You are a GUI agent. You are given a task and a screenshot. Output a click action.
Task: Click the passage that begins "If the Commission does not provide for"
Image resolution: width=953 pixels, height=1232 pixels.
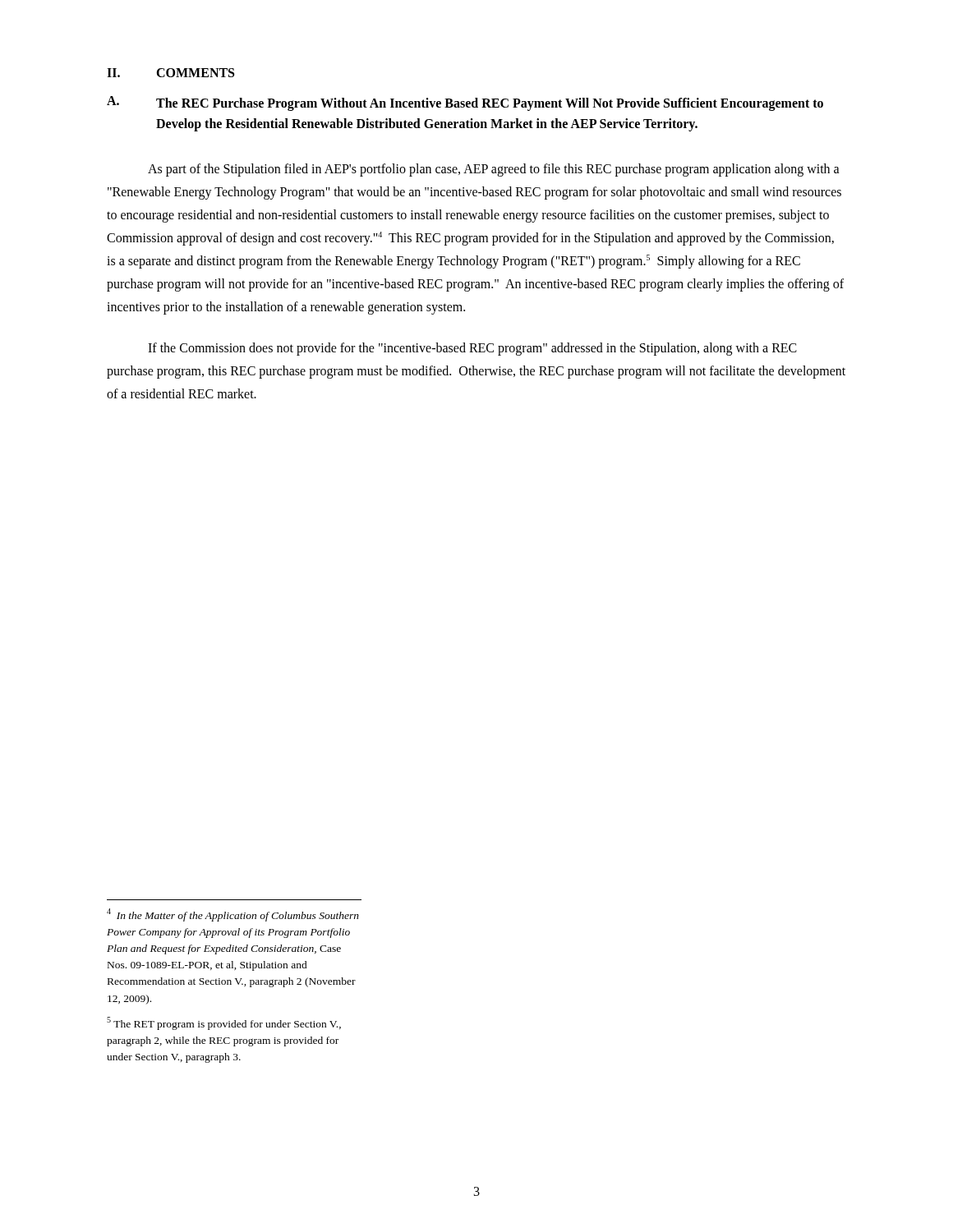(x=476, y=371)
